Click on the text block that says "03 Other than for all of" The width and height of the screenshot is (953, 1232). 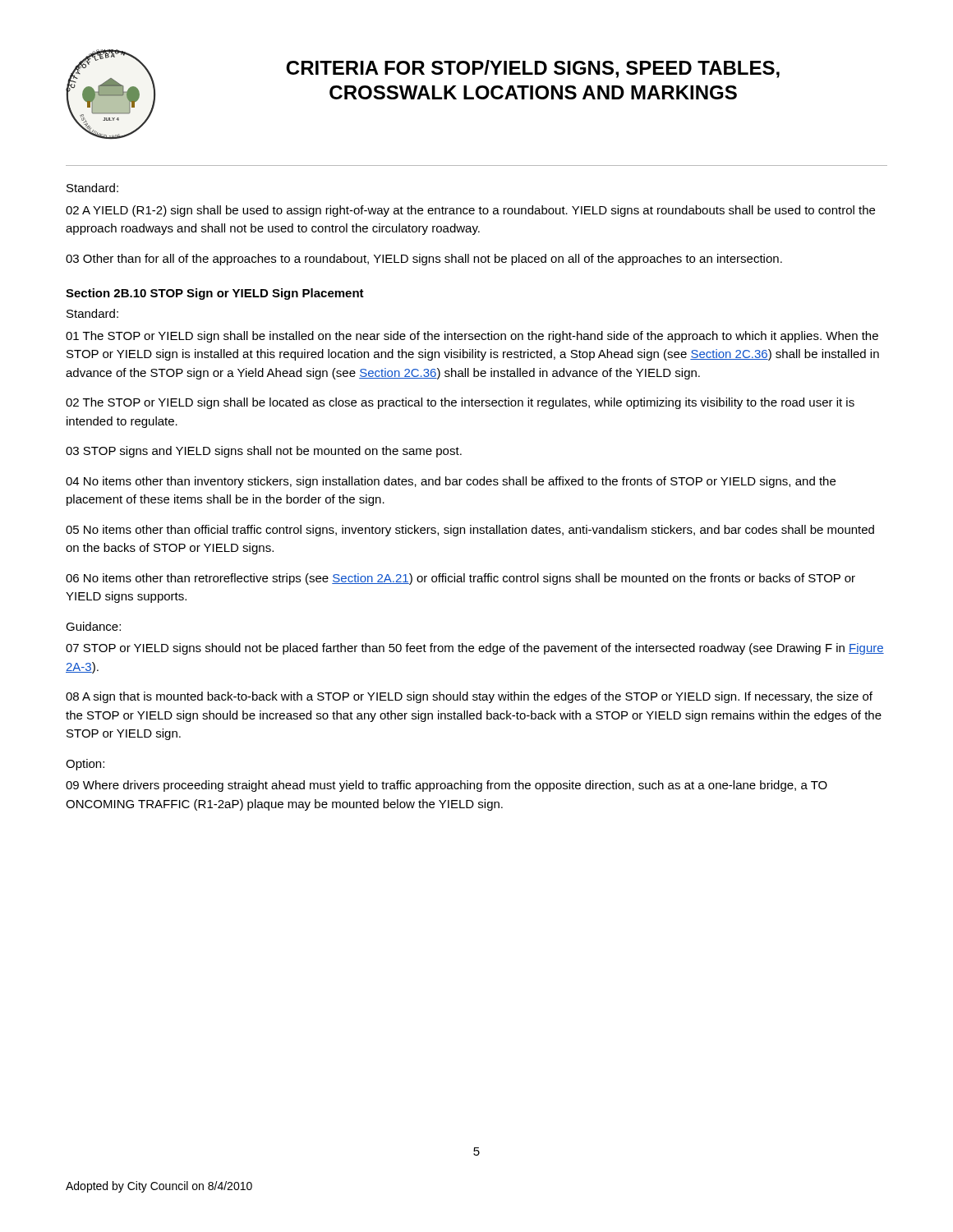pyautogui.click(x=424, y=258)
